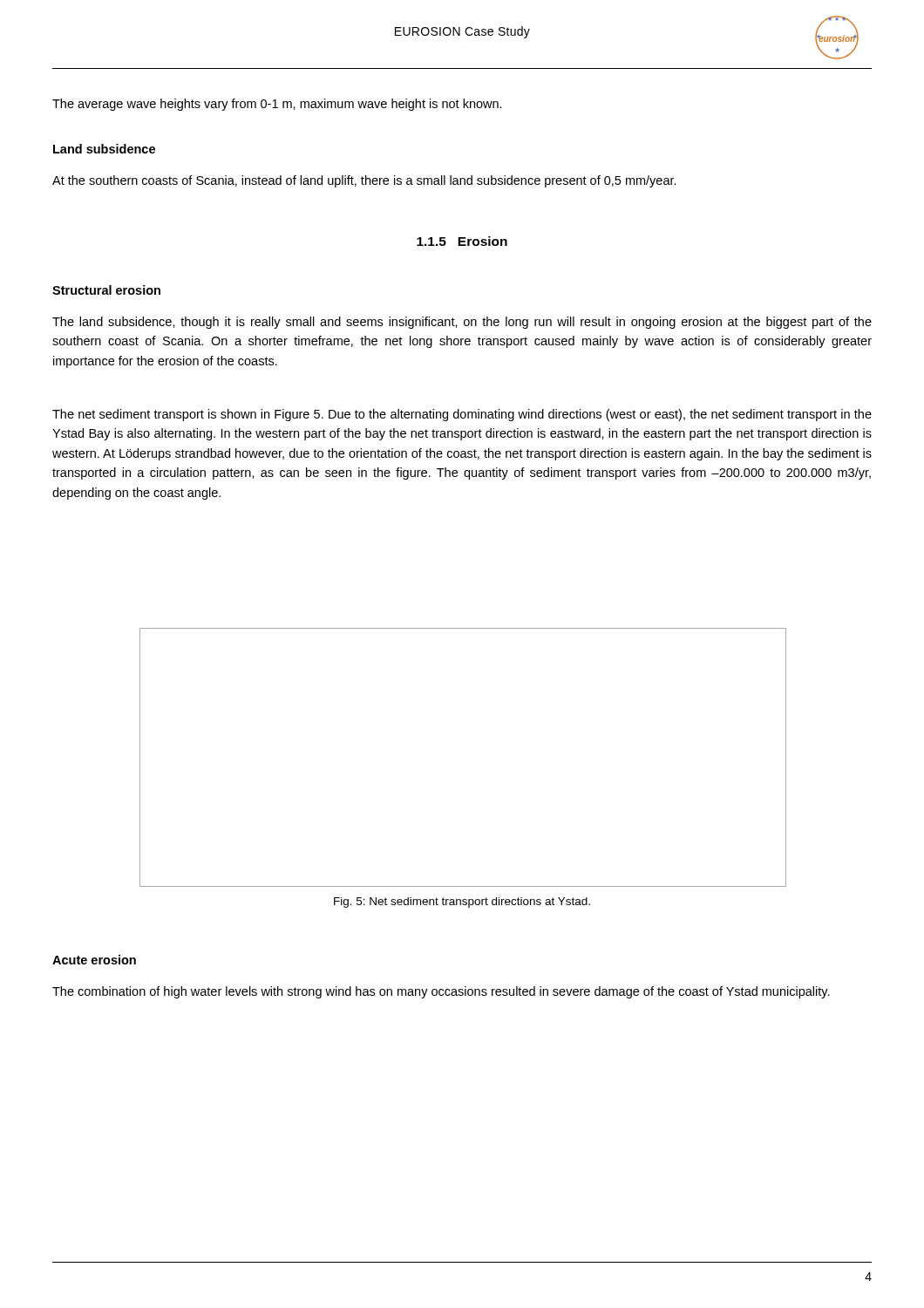Viewport: 924px width, 1308px height.
Task: Locate the text block with the text "At the southern coasts"
Action: tap(365, 181)
